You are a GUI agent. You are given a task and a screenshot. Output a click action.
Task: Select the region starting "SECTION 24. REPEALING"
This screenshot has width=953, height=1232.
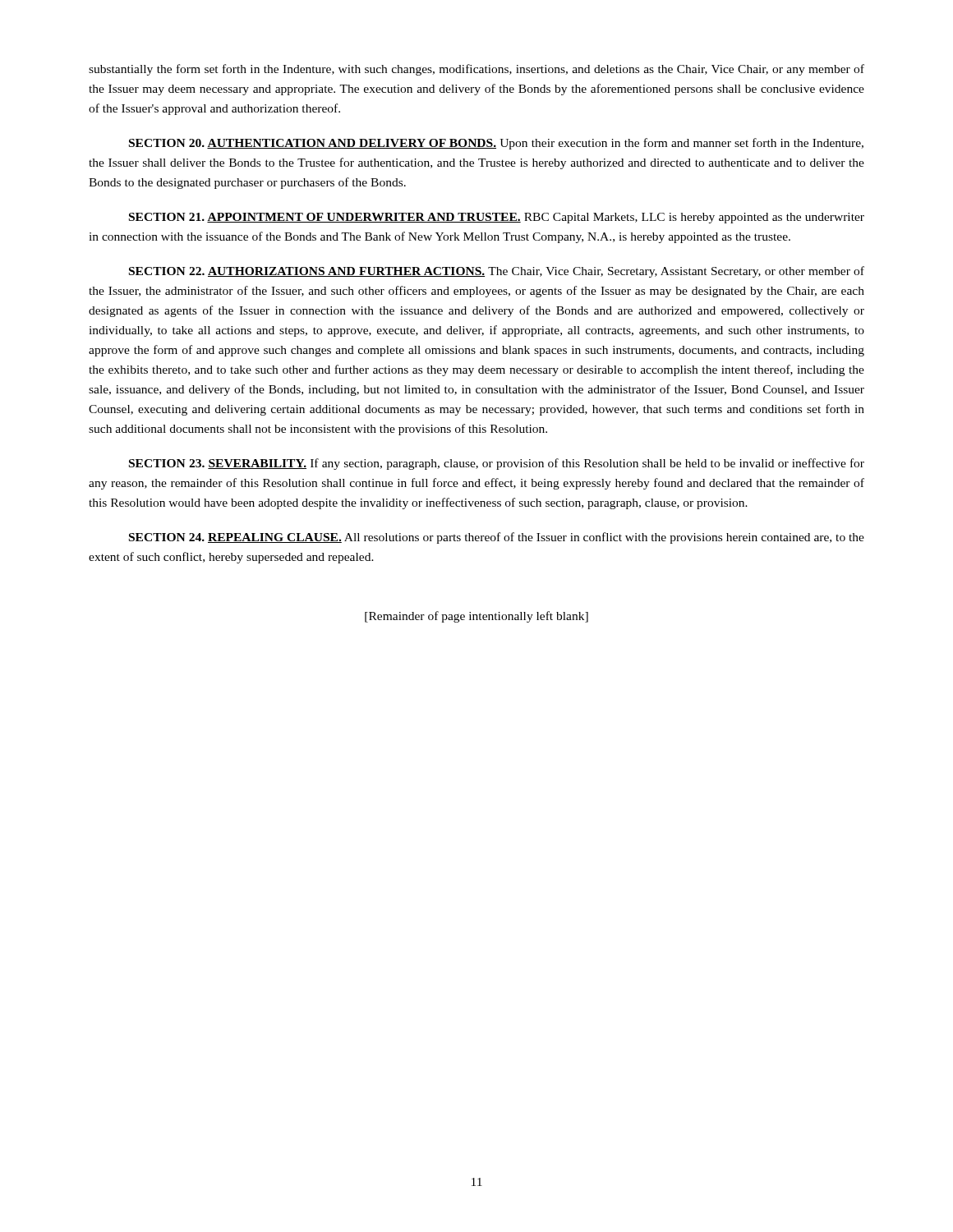click(x=476, y=547)
